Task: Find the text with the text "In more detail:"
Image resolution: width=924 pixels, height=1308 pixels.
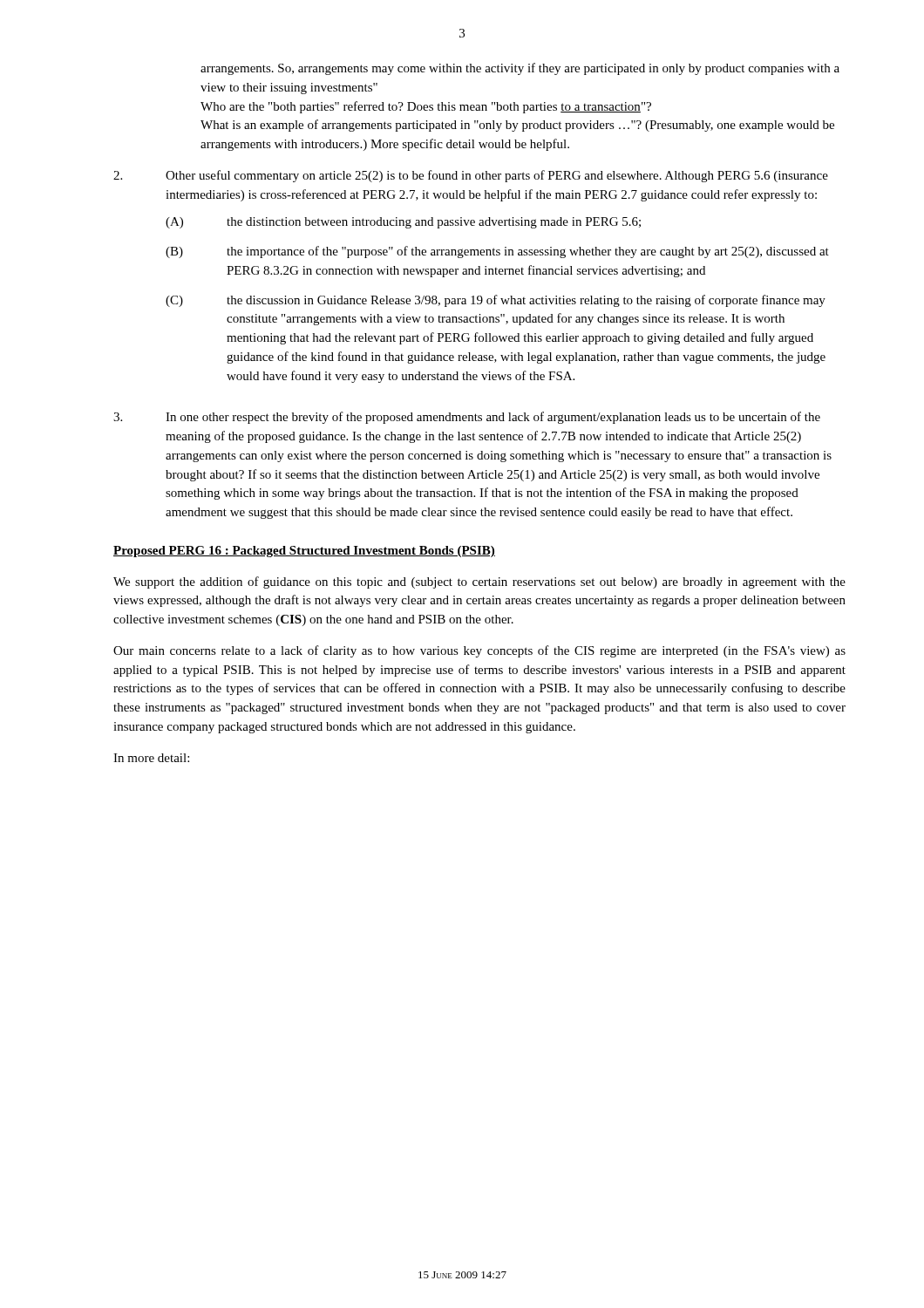Action: pyautogui.click(x=152, y=757)
